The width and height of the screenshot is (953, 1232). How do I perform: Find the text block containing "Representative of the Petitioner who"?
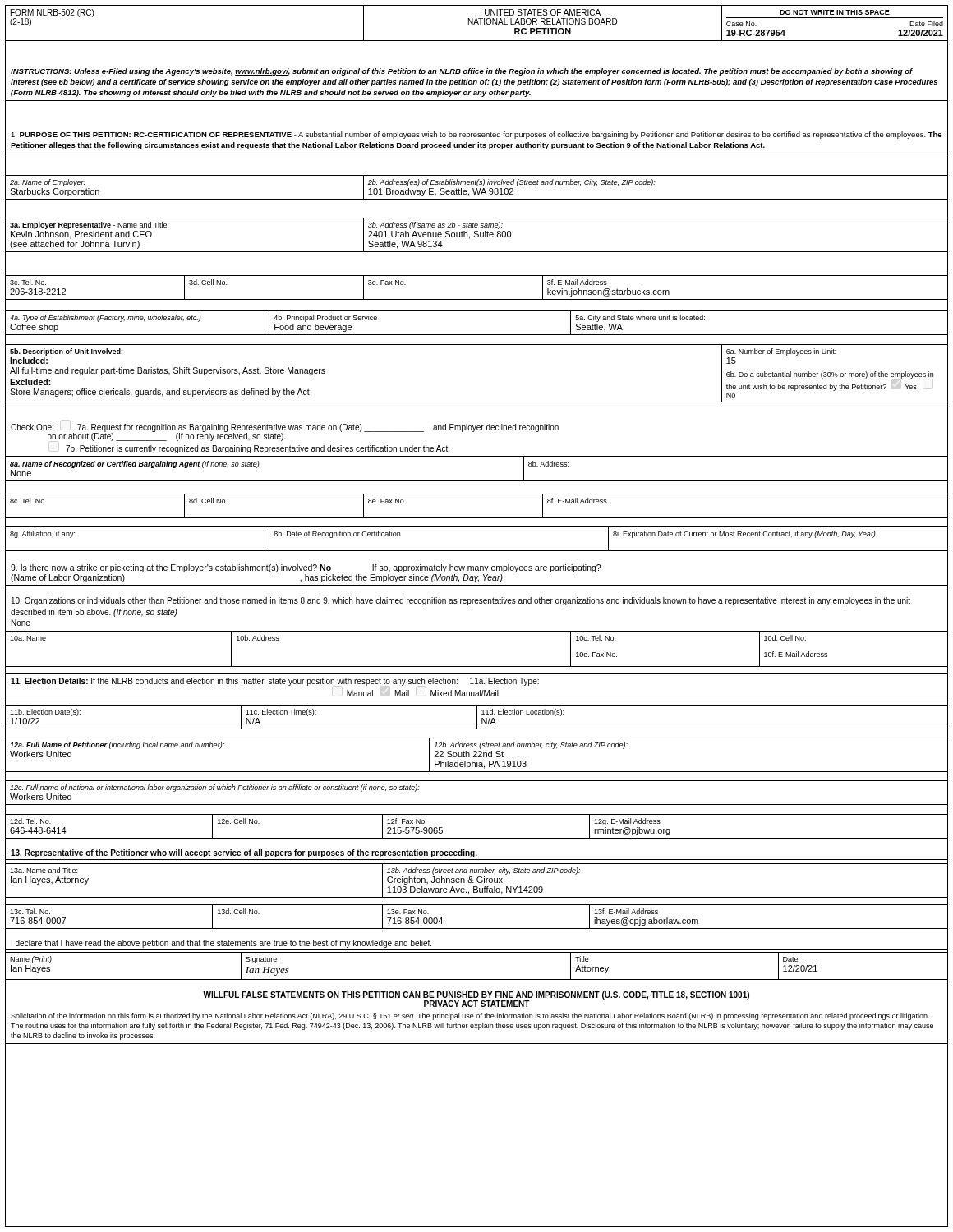tap(244, 853)
